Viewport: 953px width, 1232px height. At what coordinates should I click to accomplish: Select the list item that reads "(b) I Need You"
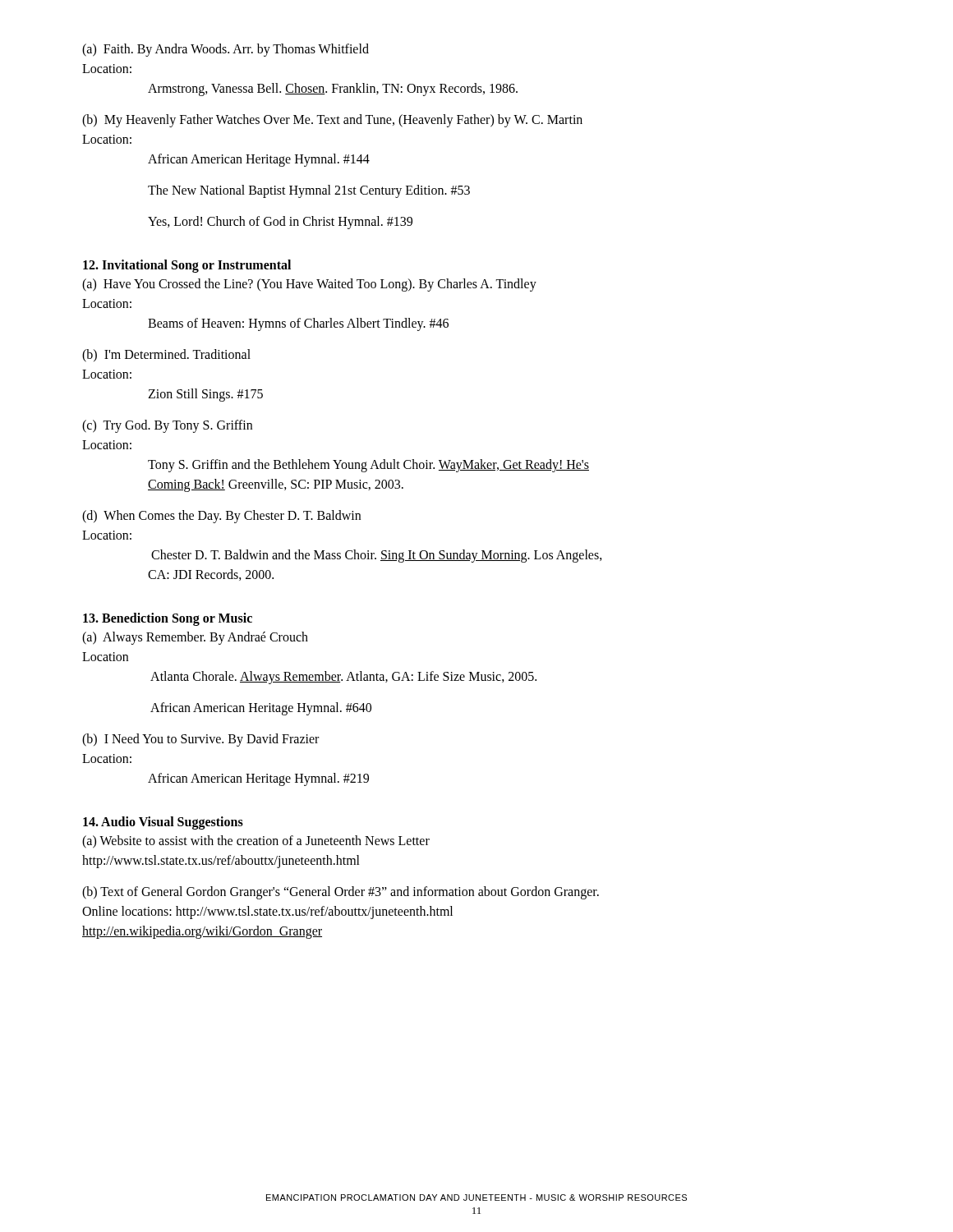point(200,740)
